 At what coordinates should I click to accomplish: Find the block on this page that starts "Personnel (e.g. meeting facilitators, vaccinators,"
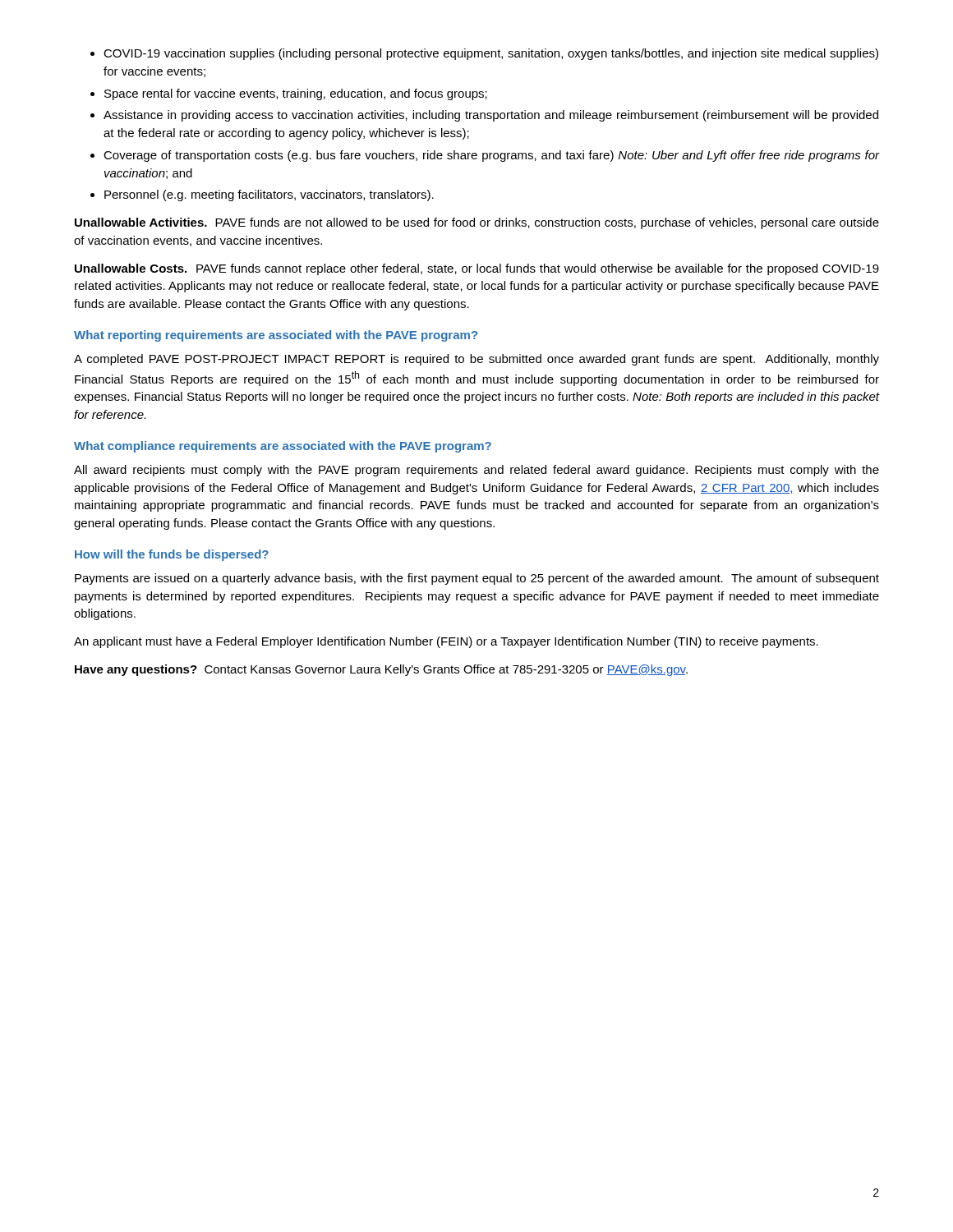coord(269,194)
